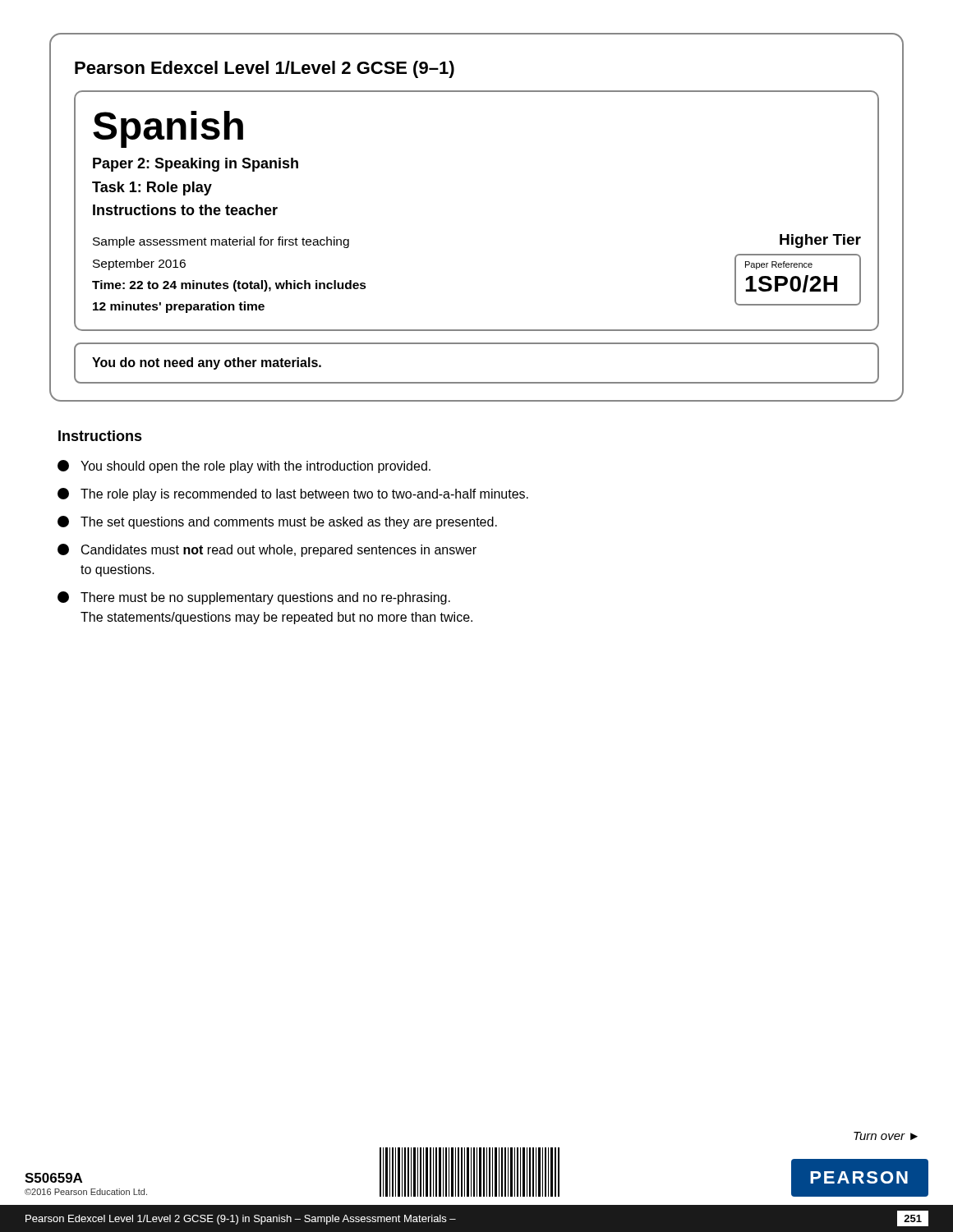Screen dimensions: 1232x953
Task: Point to the block starting "The role play is recommended"
Action: pos(293,494)
